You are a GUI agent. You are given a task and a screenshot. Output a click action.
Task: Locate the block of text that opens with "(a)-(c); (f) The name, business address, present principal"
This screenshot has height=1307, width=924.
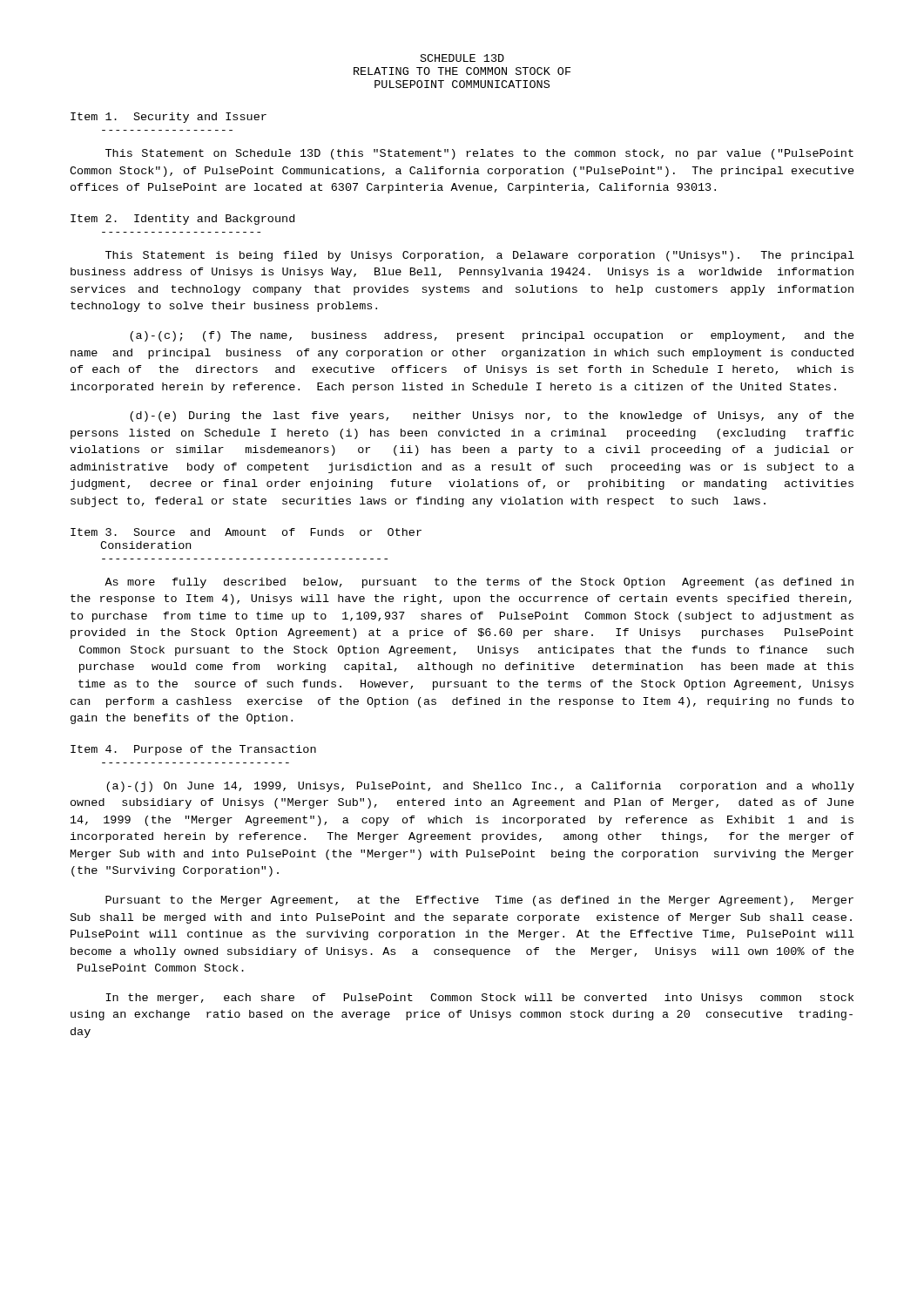click(462, 362)
